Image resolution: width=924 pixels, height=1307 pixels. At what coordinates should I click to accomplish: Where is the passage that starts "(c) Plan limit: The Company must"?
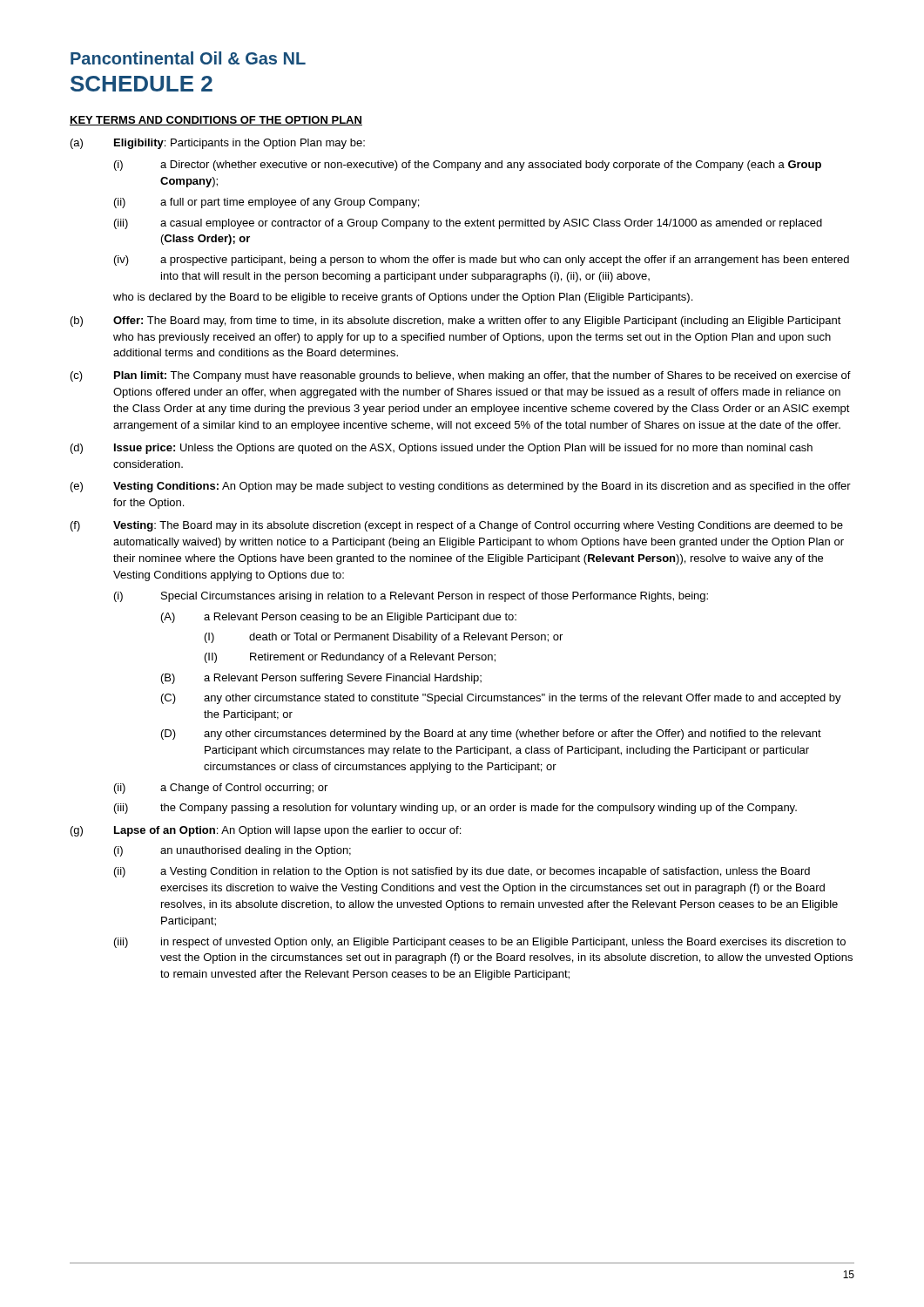(x=462, y=401)
